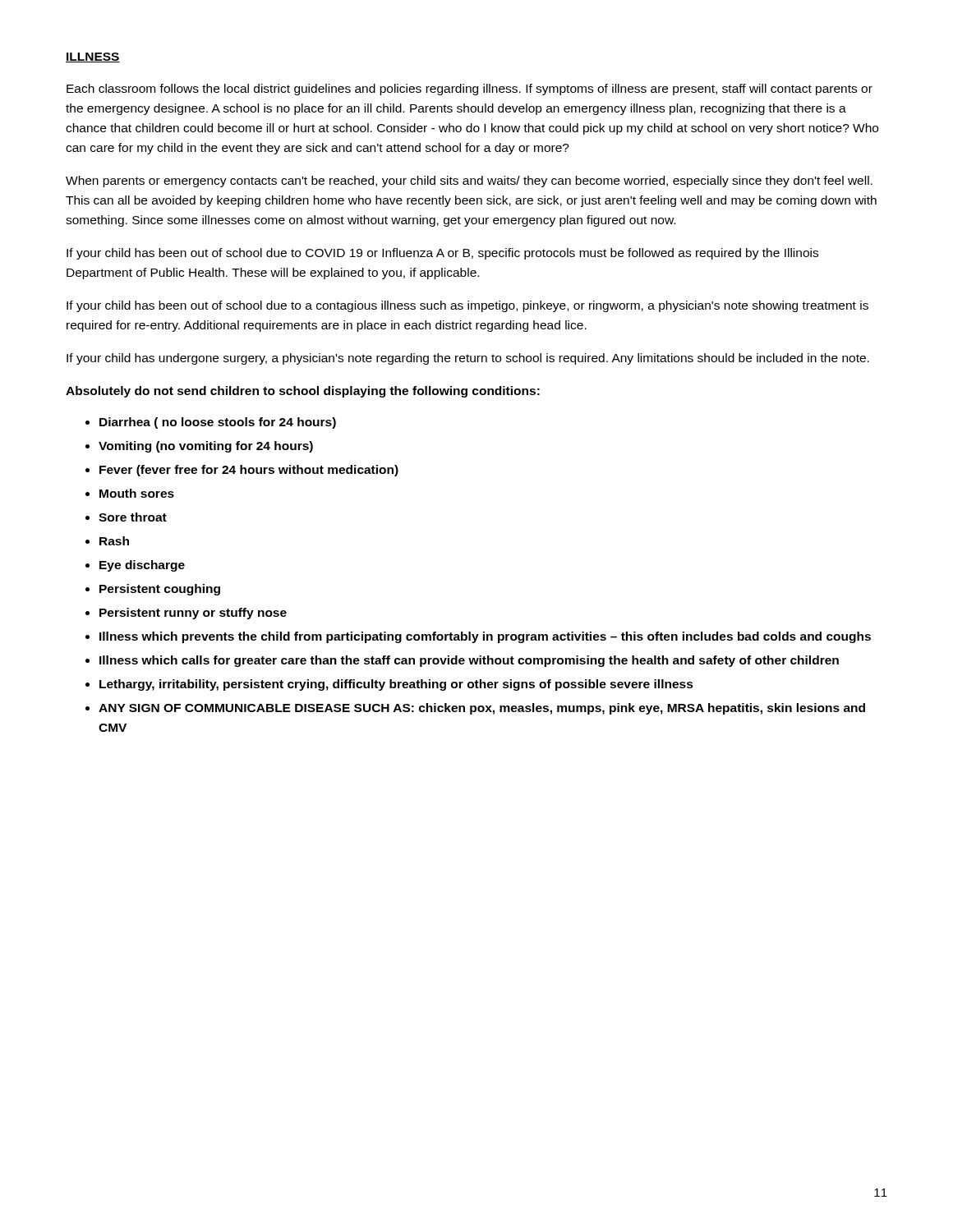Click on the text starting "Each classroom follows the local"
953x1232 pixels.
tap(472, 118)
